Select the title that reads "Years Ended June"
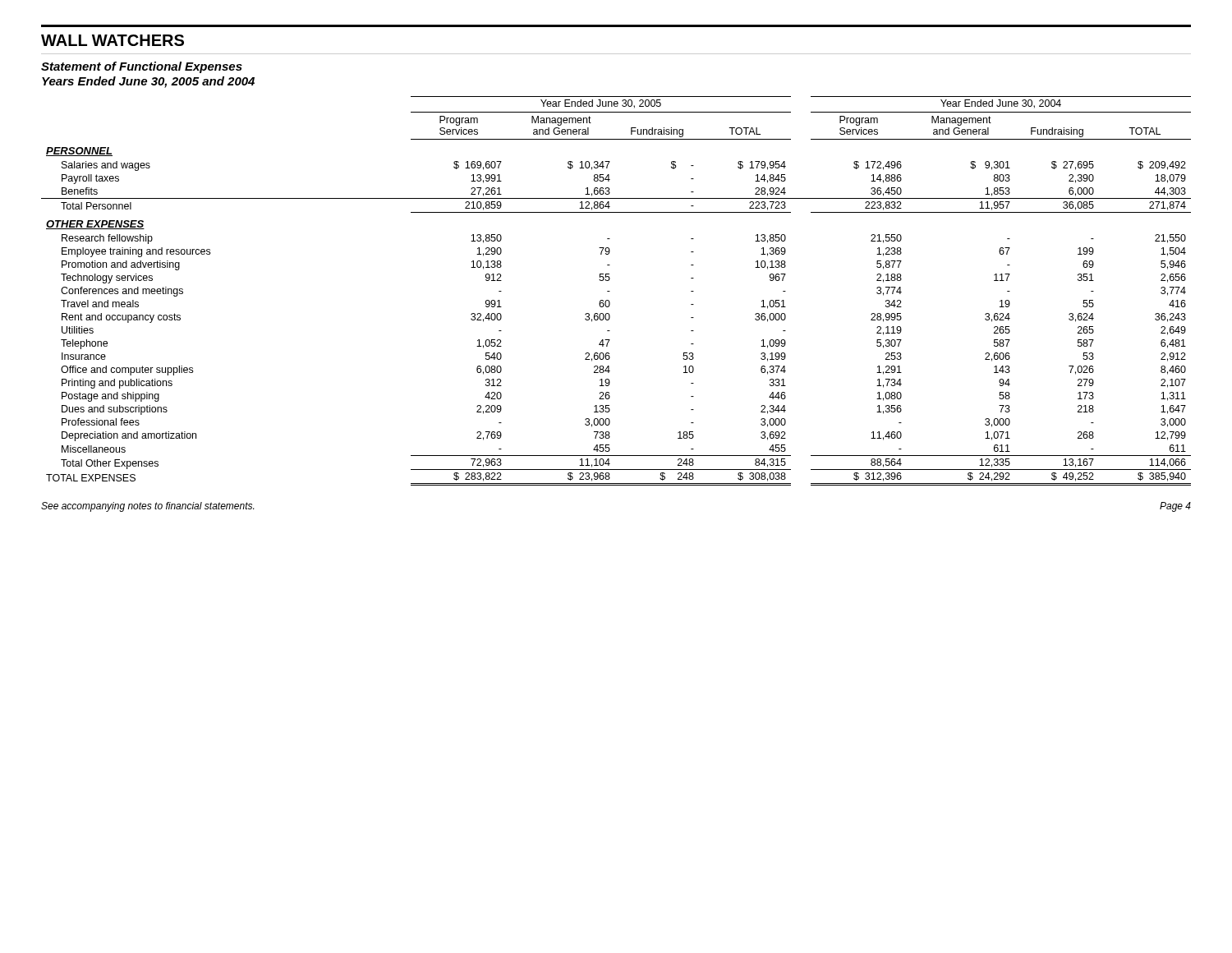The width and height of the screenshot is (1232, 953). [148, 81]
